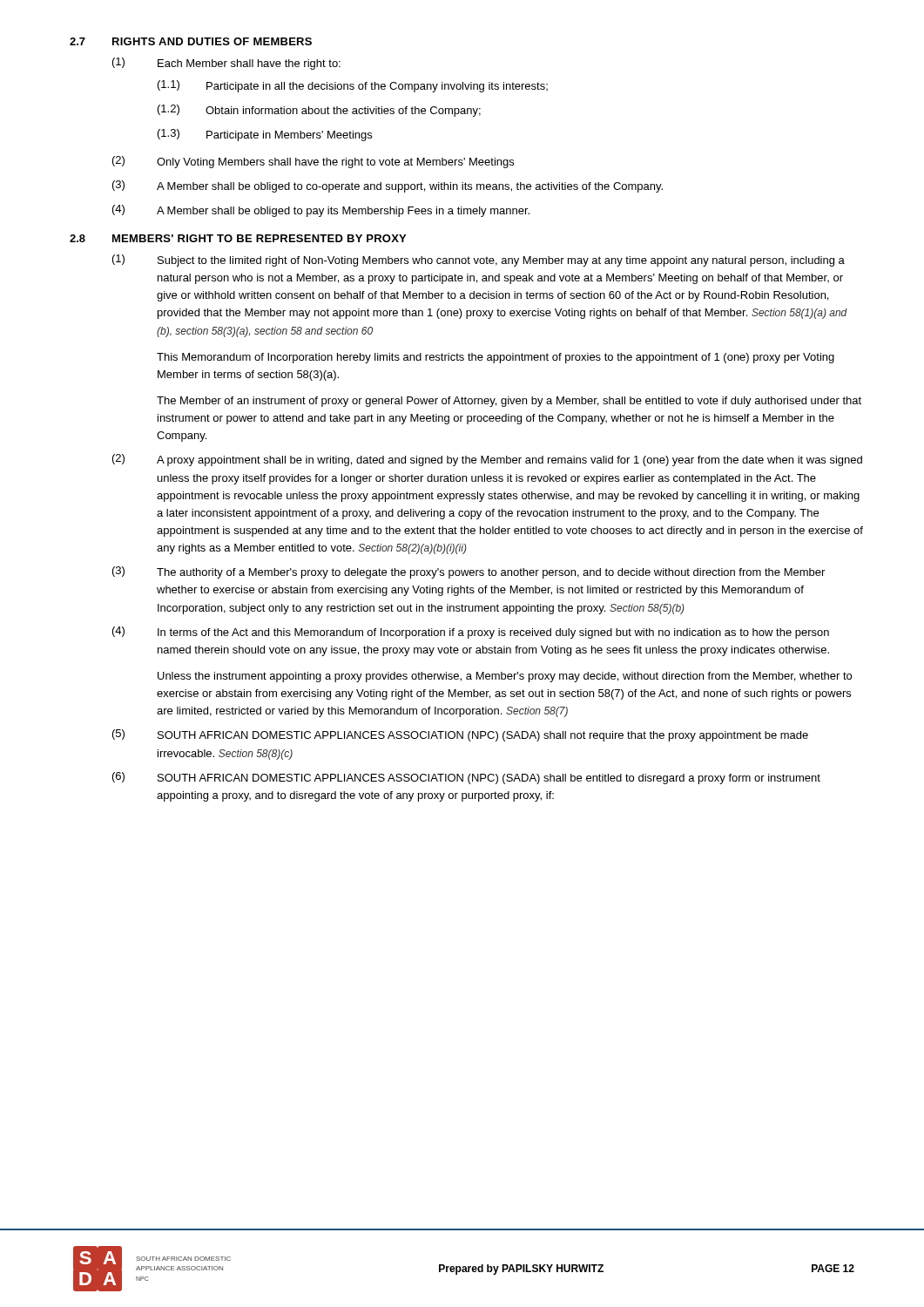Point to the text block starting "(2) Only Voting Members shall"

[466, 162]
